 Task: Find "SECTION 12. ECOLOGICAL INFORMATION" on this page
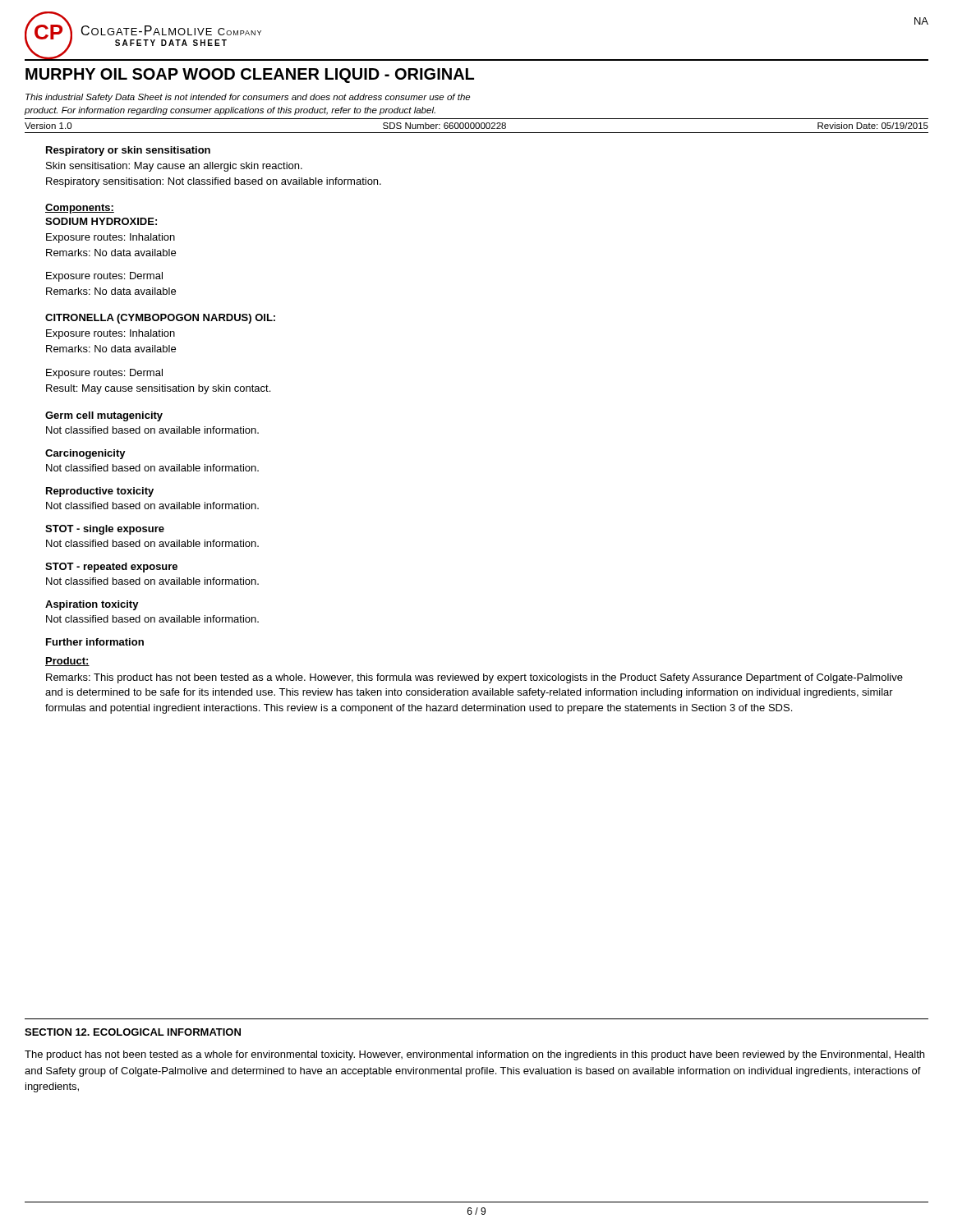coord(133,1032)
